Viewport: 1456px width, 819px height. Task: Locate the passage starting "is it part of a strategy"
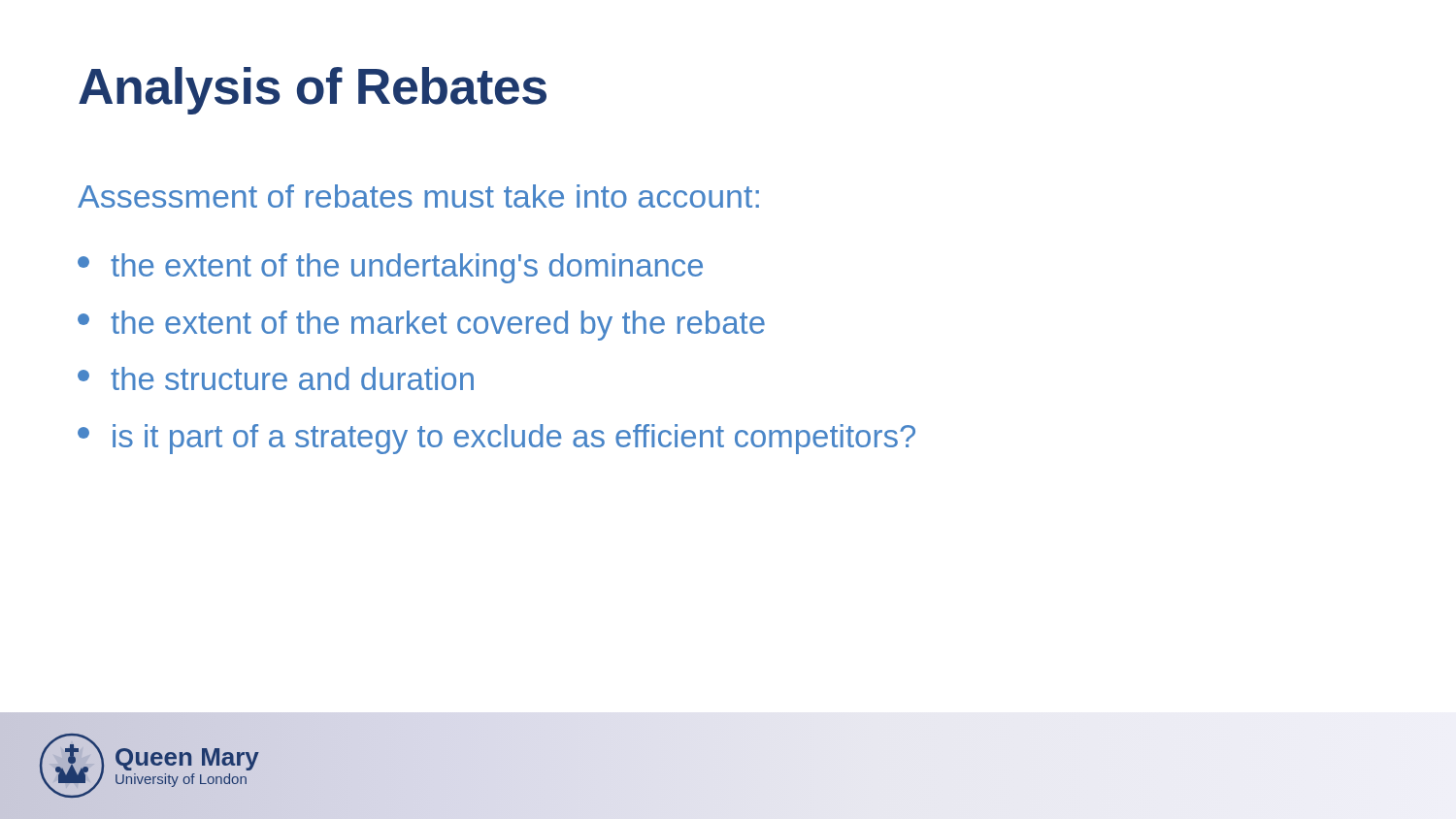point(728,437)
